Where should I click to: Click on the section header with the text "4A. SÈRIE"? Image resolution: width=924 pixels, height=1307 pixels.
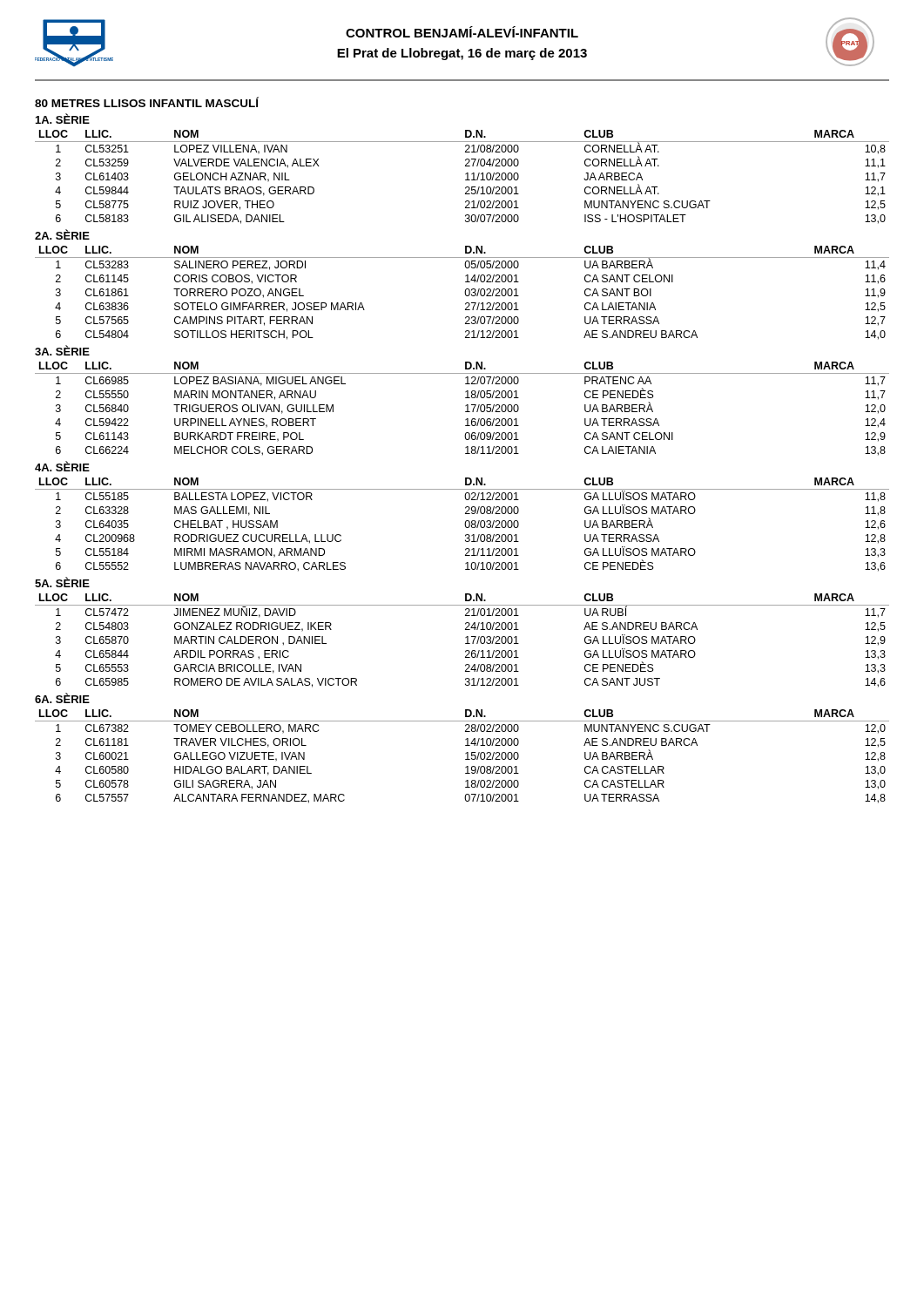tap(62, 468)
